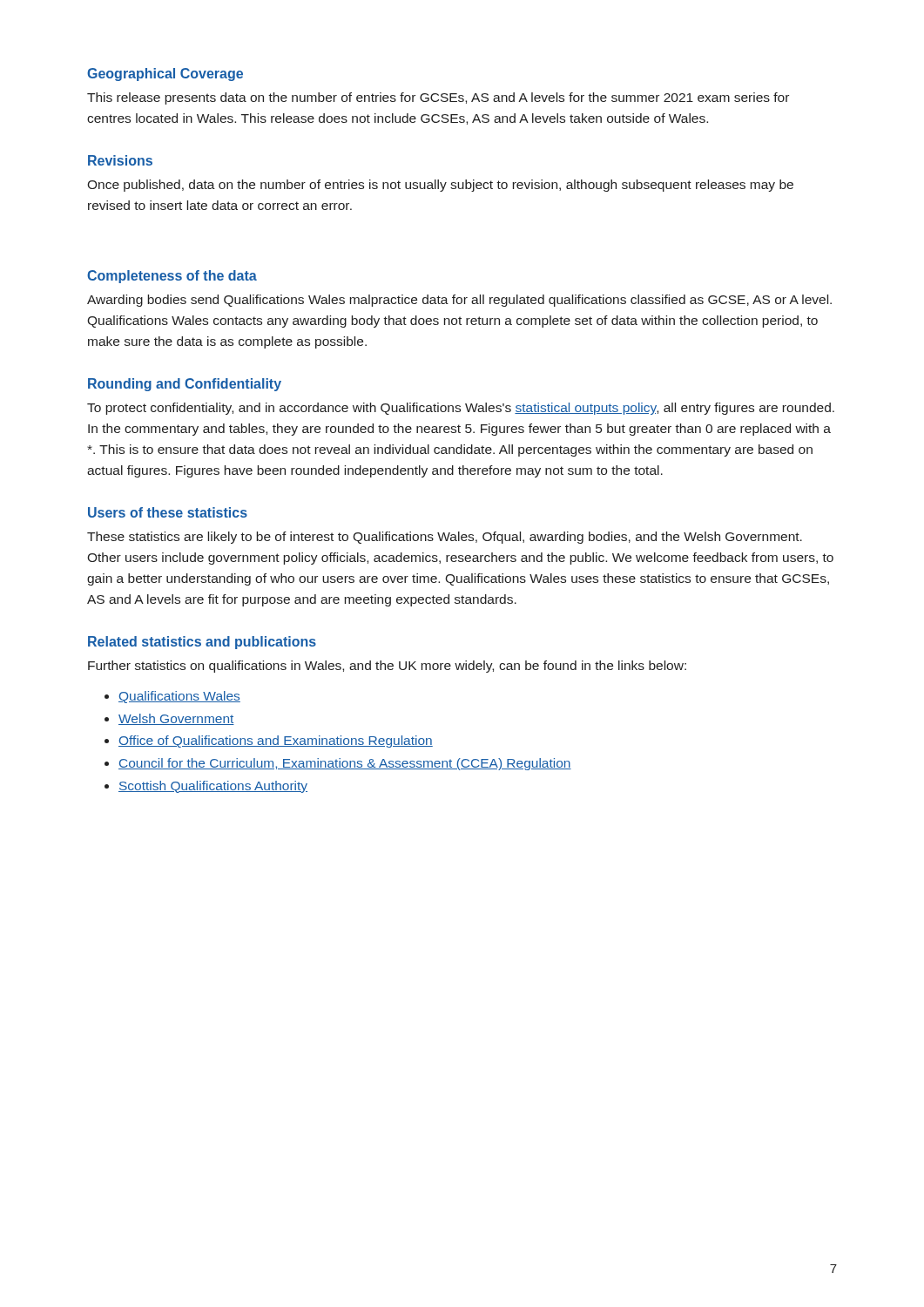Locate the region starting "Welsh Government"

(x=176, y=718)
